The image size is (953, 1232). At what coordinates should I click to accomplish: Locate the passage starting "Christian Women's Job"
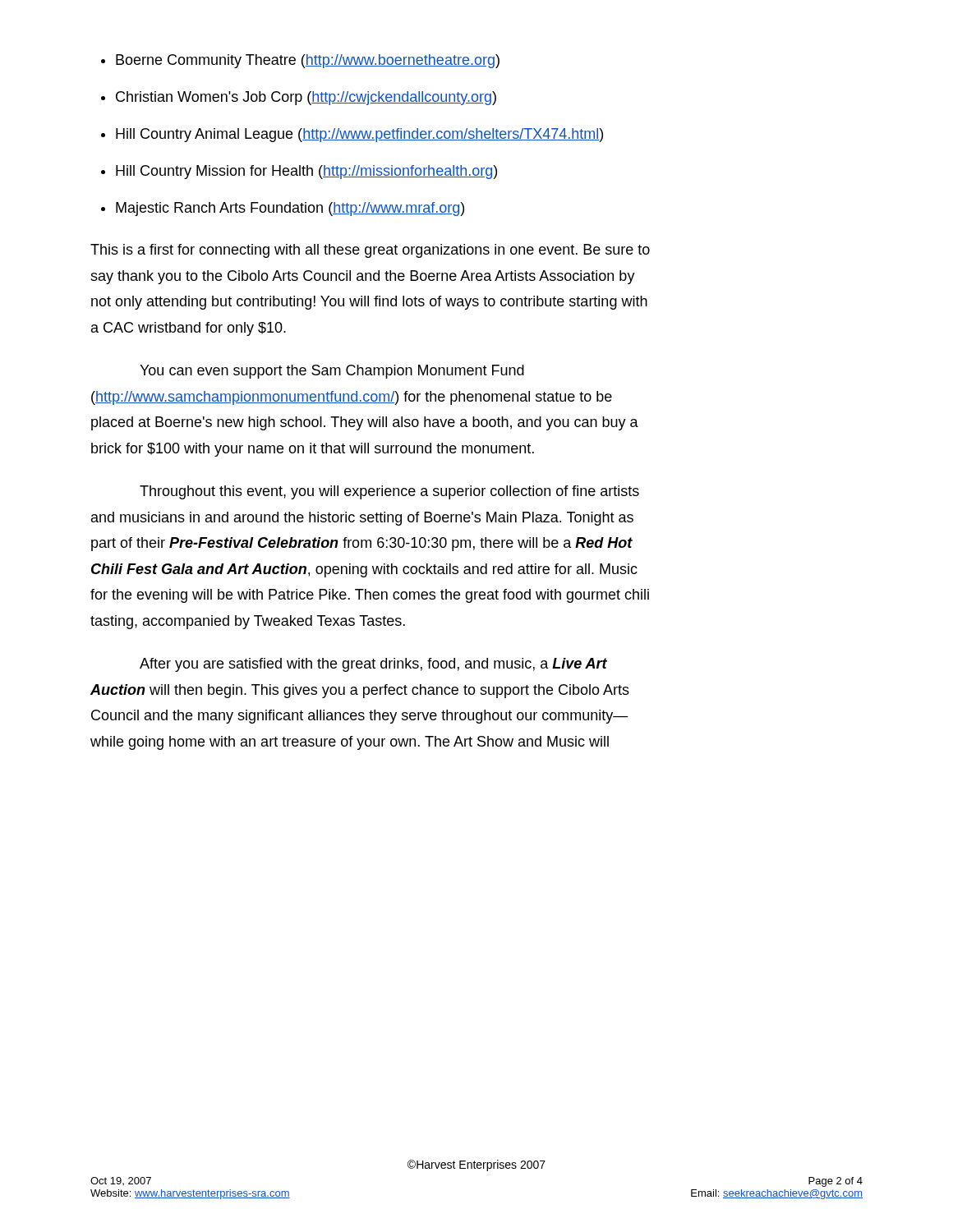[x=306, y=97]
